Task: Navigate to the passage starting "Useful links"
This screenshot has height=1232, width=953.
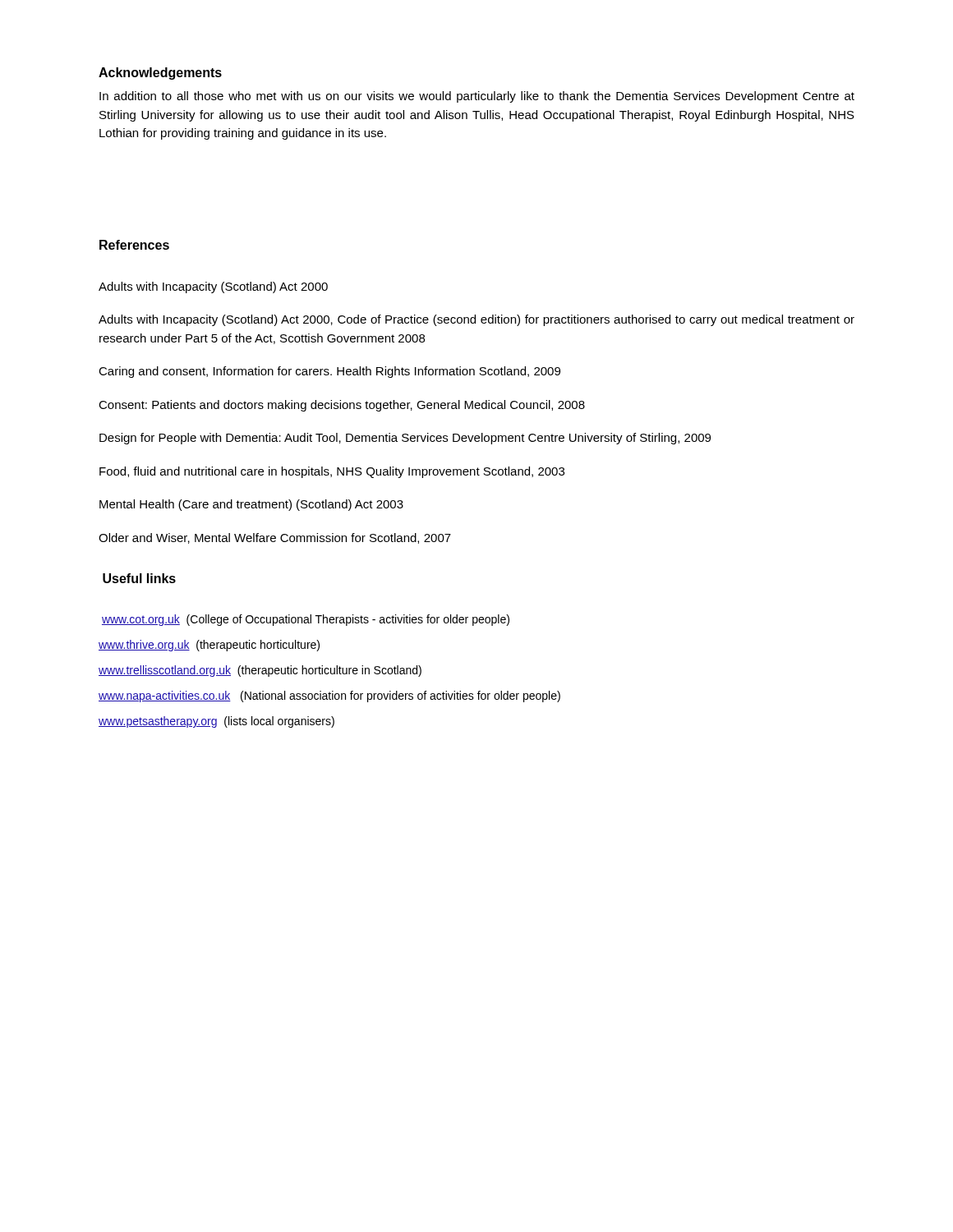Action: click(137, 579)
